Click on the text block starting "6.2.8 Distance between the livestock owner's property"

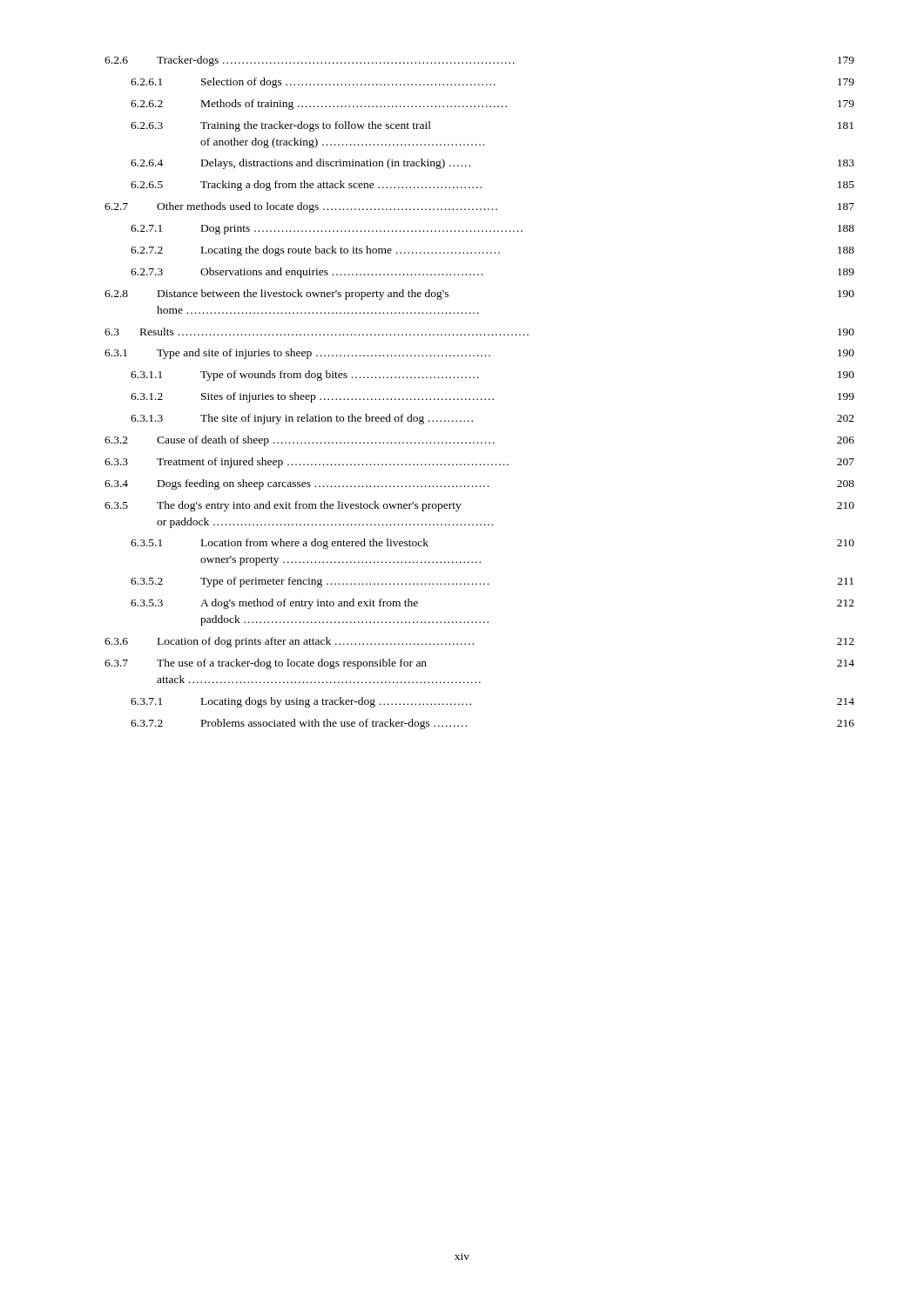point(479,302)
